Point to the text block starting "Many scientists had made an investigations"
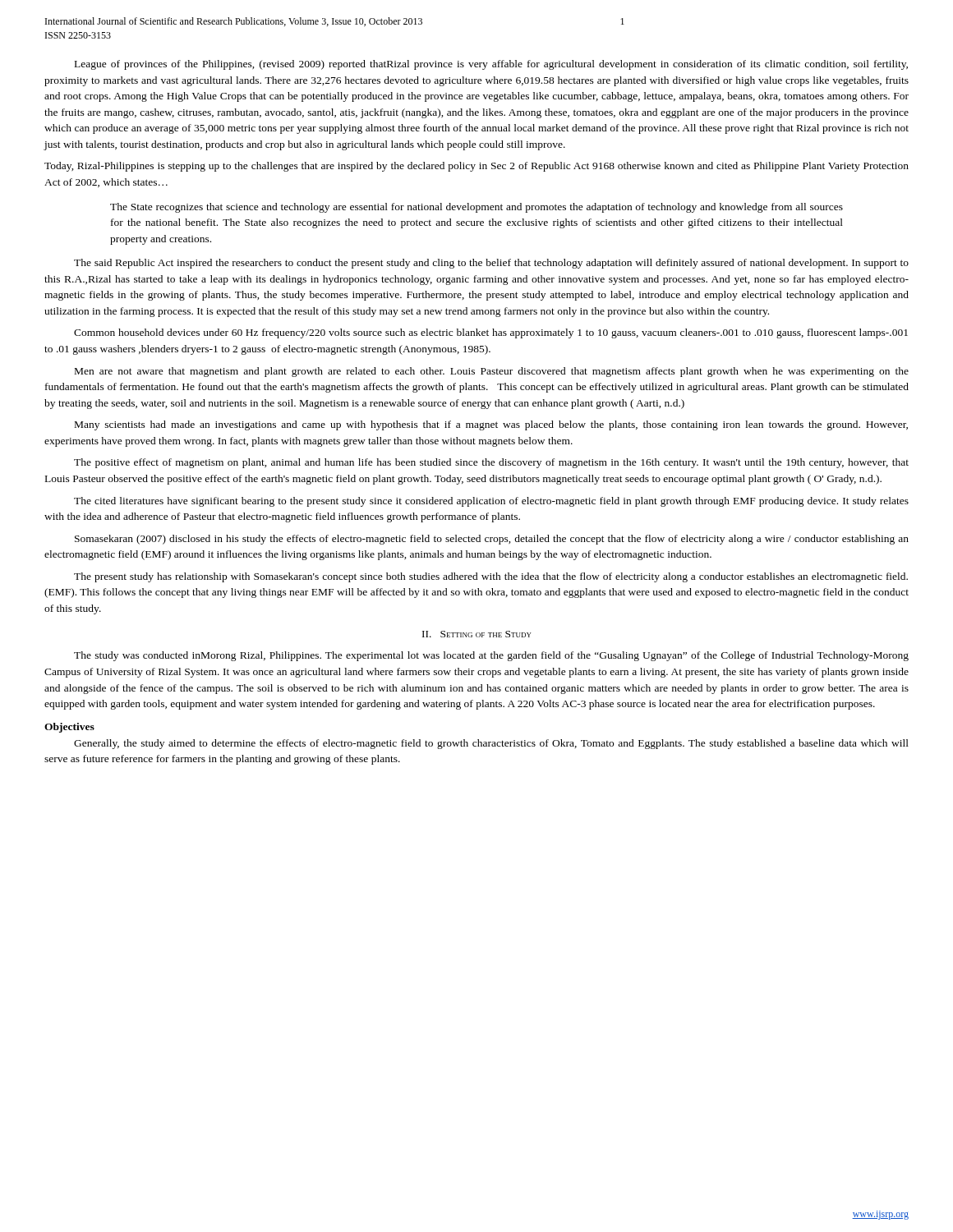 pyautogui.click(x=476, y=433)
